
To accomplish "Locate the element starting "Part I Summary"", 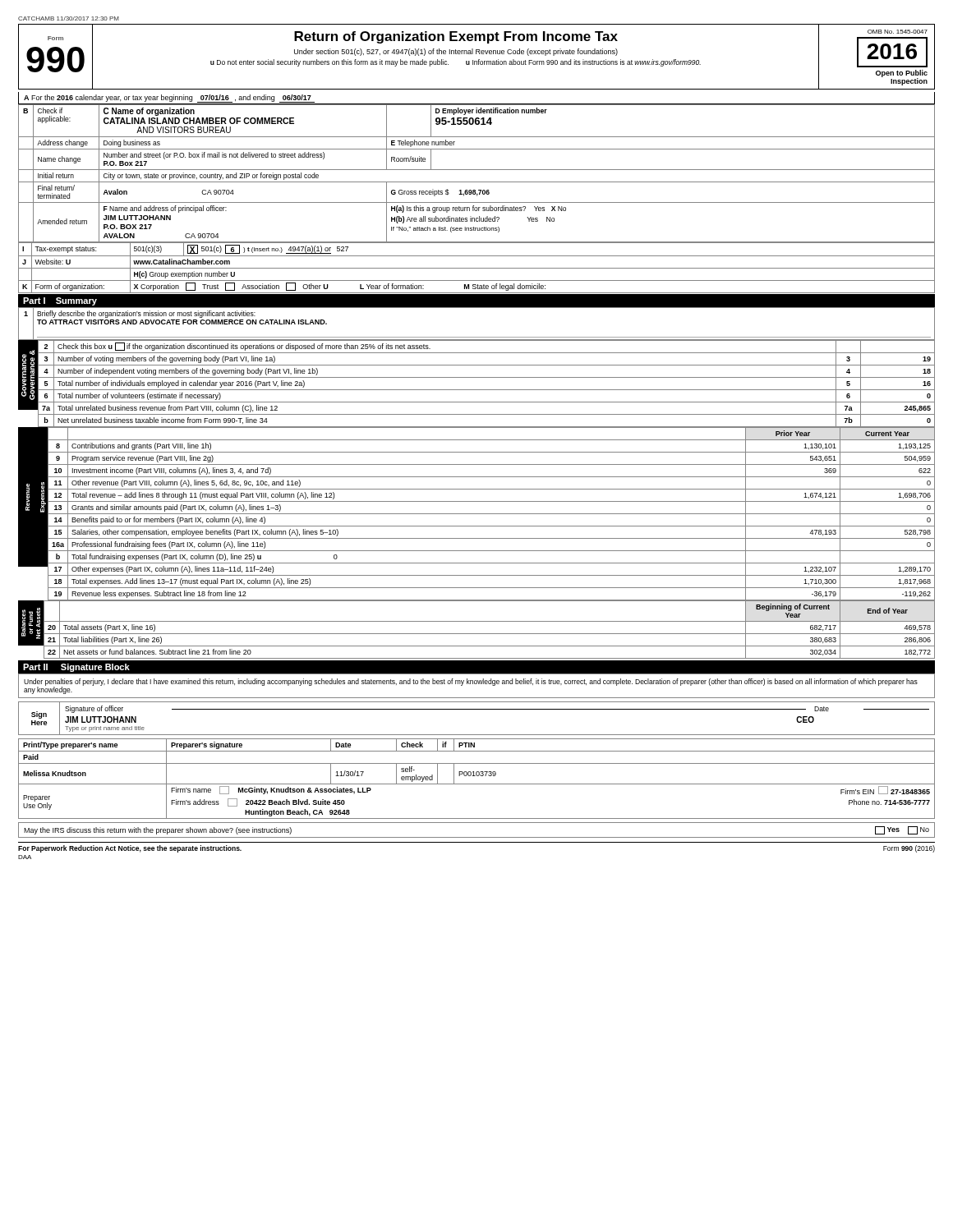I will [x=60, y=300].
